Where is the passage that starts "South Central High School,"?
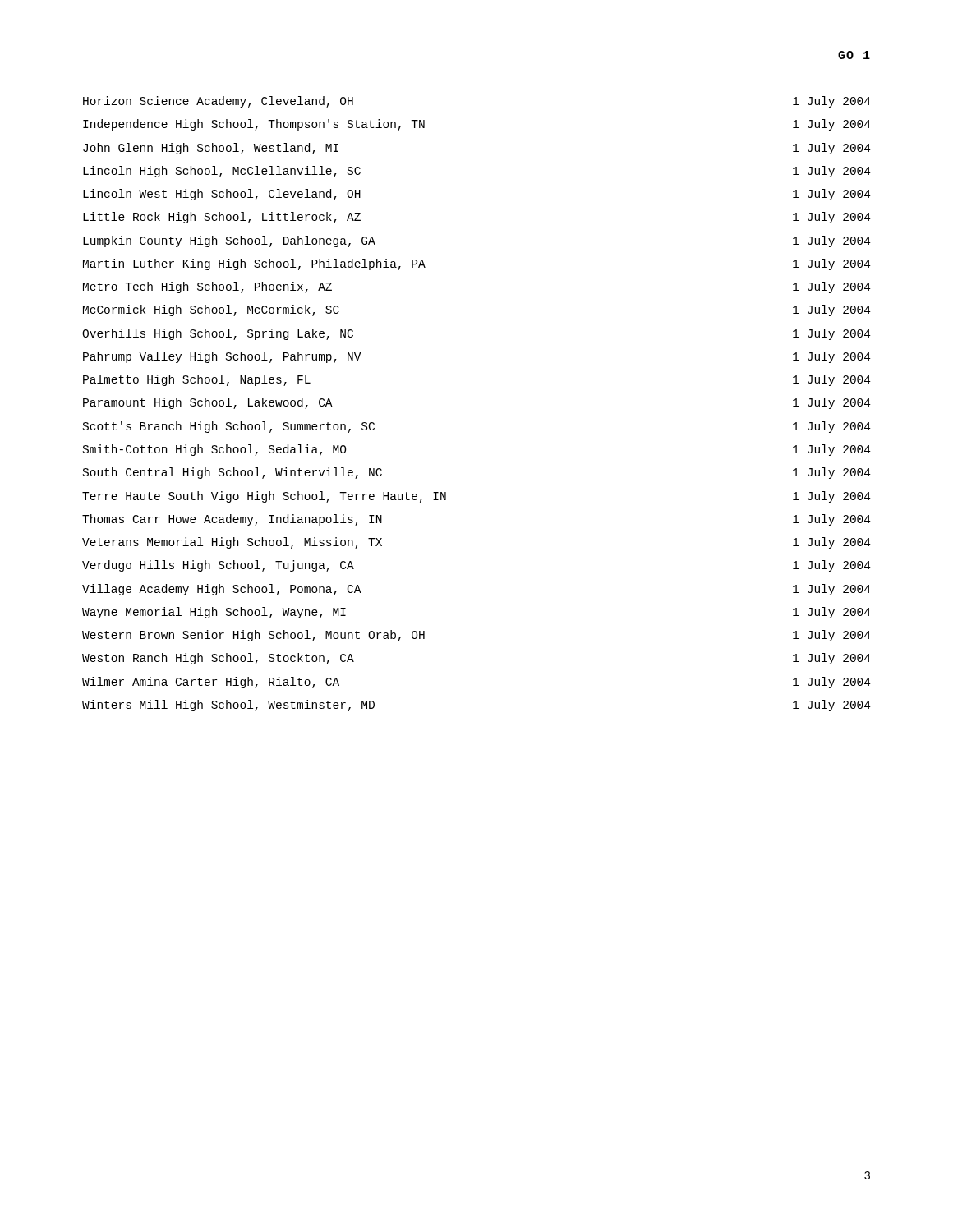Screen dimensions: 1232x953 click(235, 473)
